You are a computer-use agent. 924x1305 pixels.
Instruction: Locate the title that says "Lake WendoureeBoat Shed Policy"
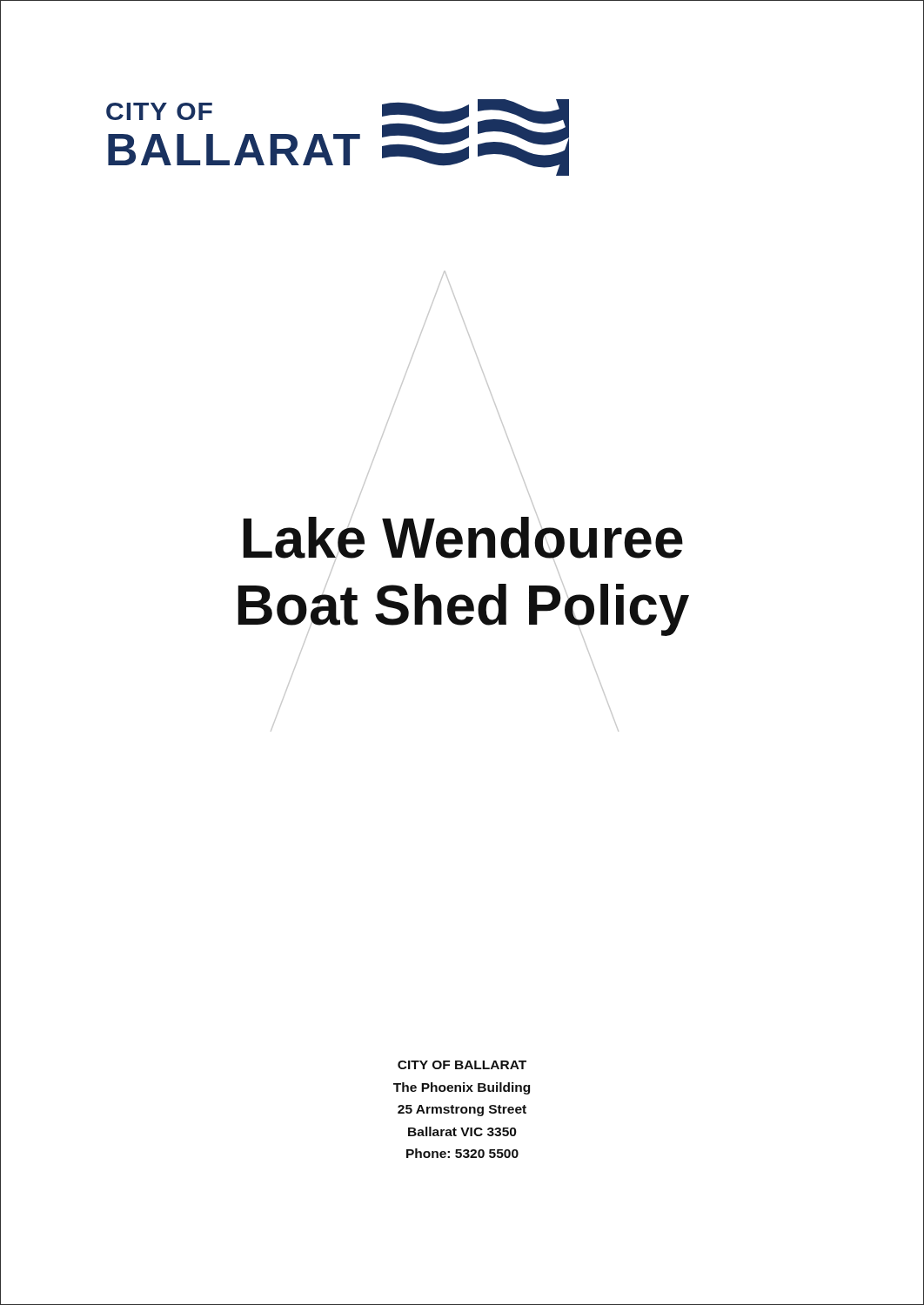462,572
